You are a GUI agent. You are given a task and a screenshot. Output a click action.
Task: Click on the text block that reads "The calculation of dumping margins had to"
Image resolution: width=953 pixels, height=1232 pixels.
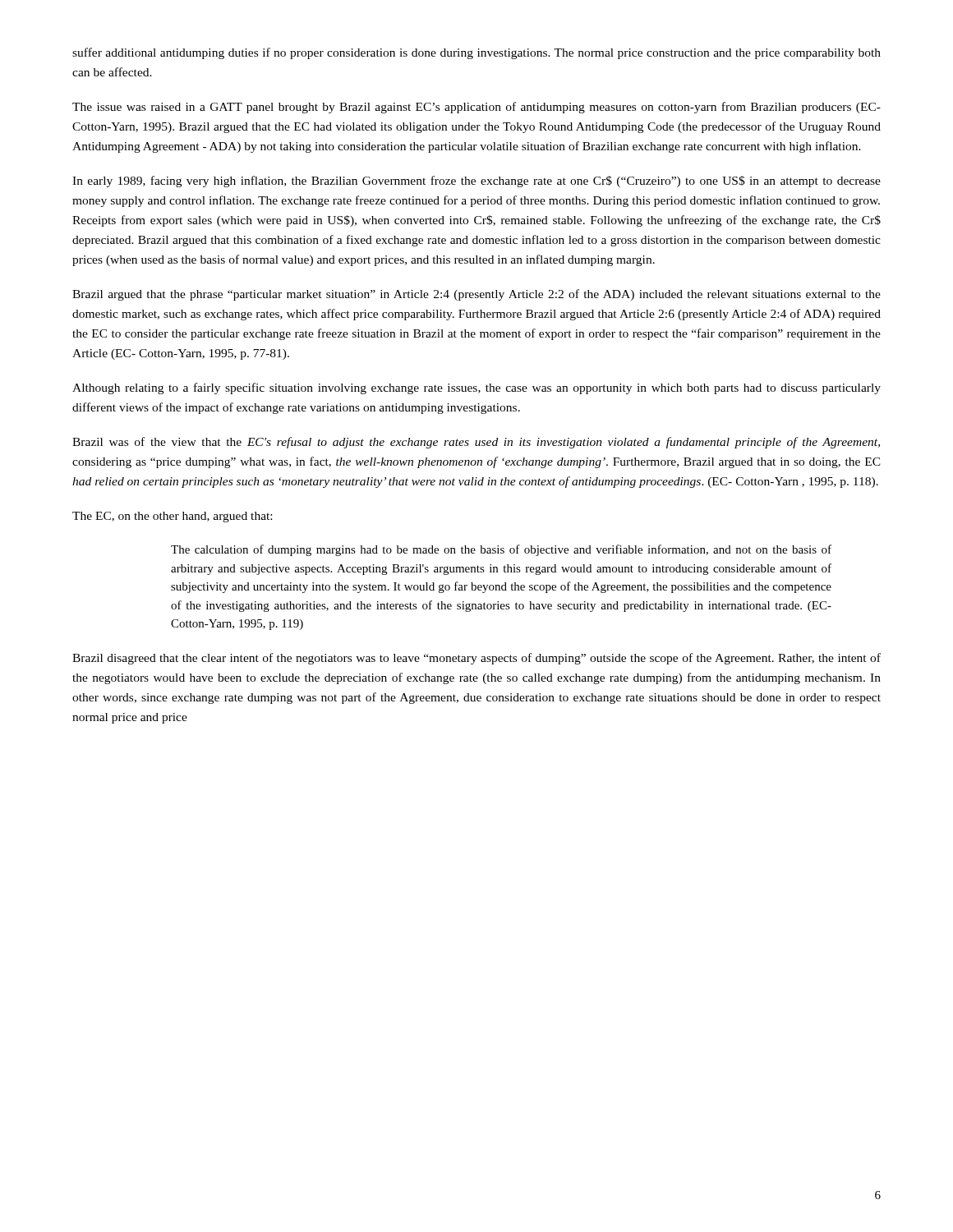click(x=501, y=587)
